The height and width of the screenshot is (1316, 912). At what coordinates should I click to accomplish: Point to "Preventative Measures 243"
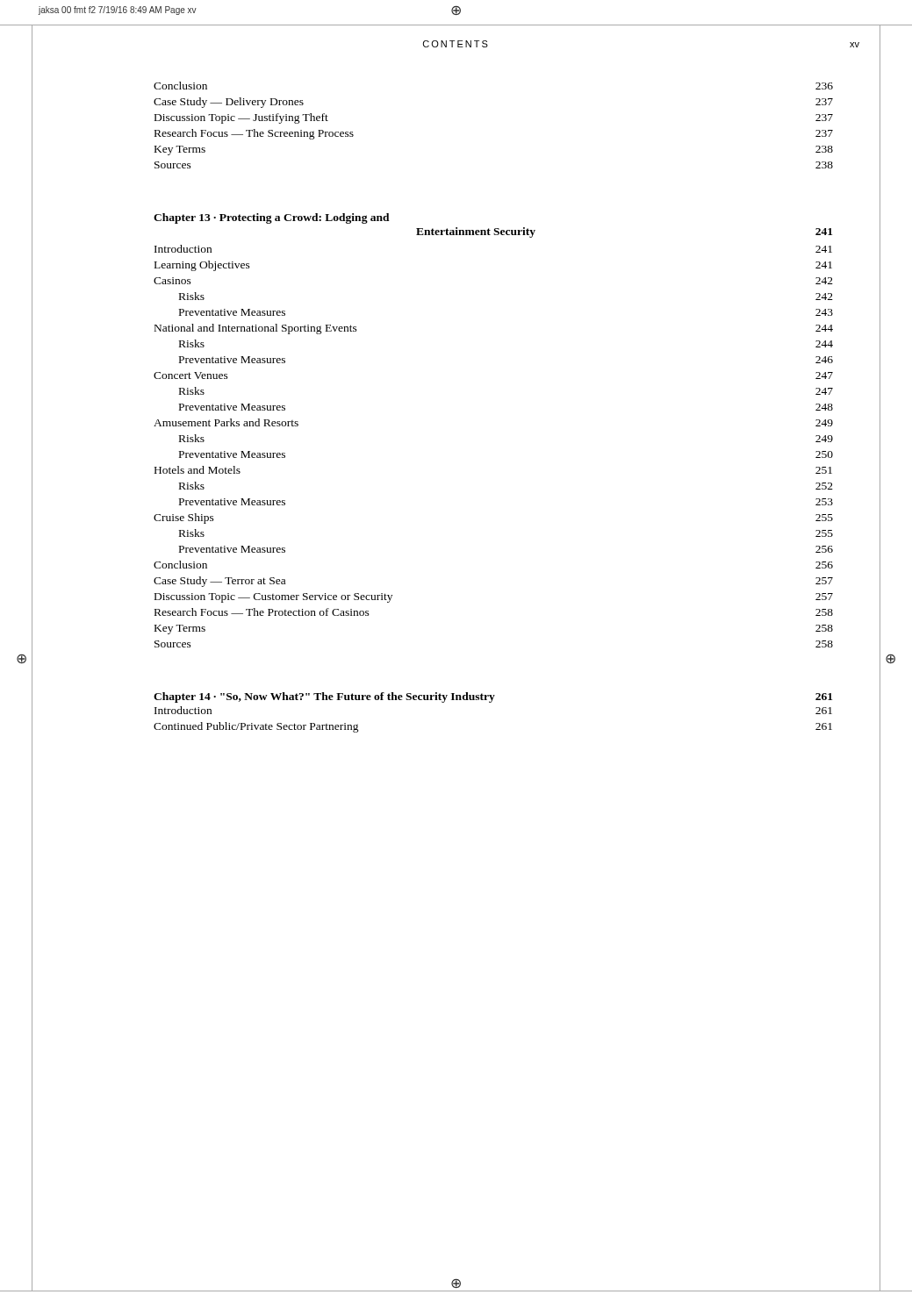coord(235,313)
